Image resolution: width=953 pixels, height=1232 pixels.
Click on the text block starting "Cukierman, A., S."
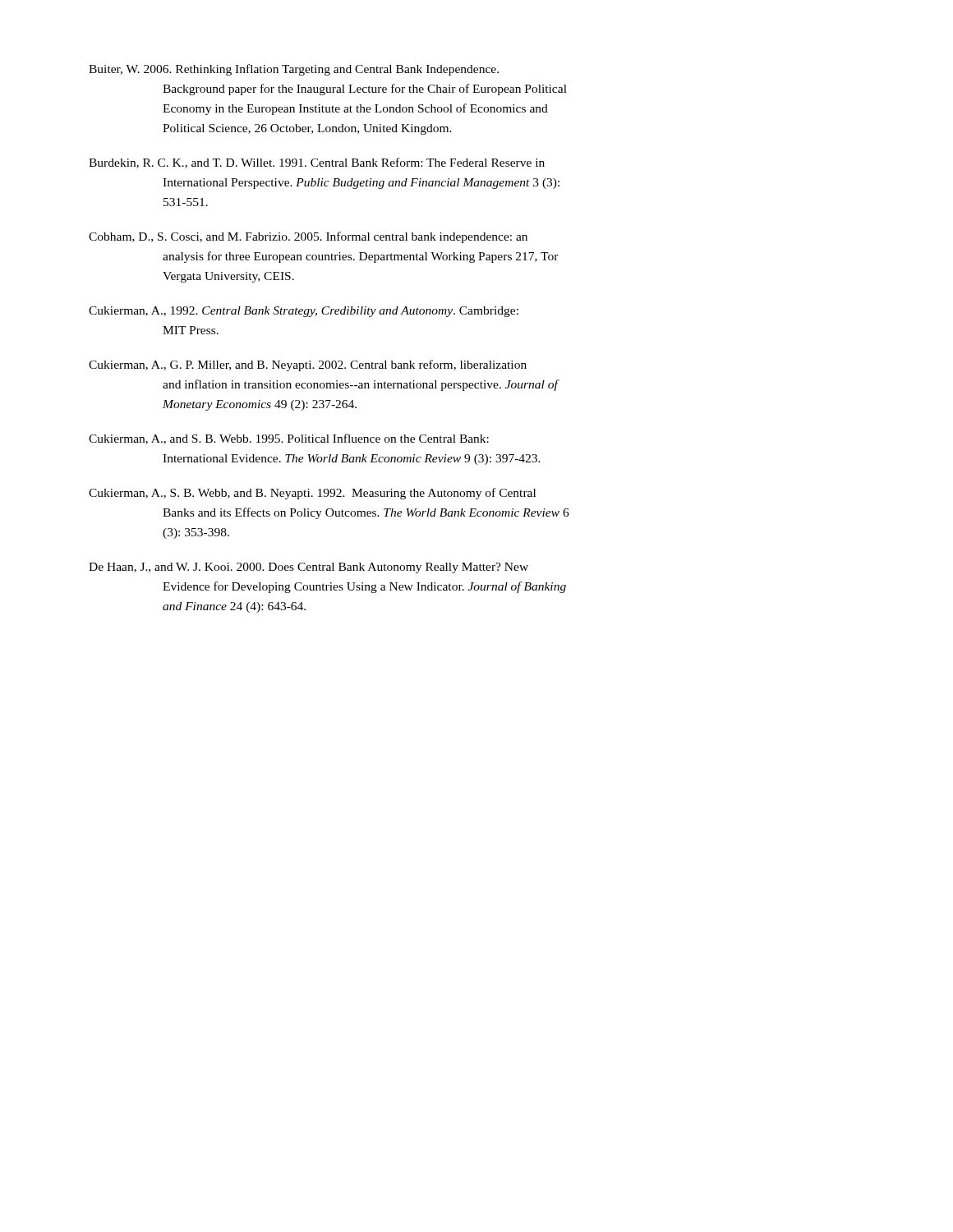pyautogui.click(x=476, y=513)
